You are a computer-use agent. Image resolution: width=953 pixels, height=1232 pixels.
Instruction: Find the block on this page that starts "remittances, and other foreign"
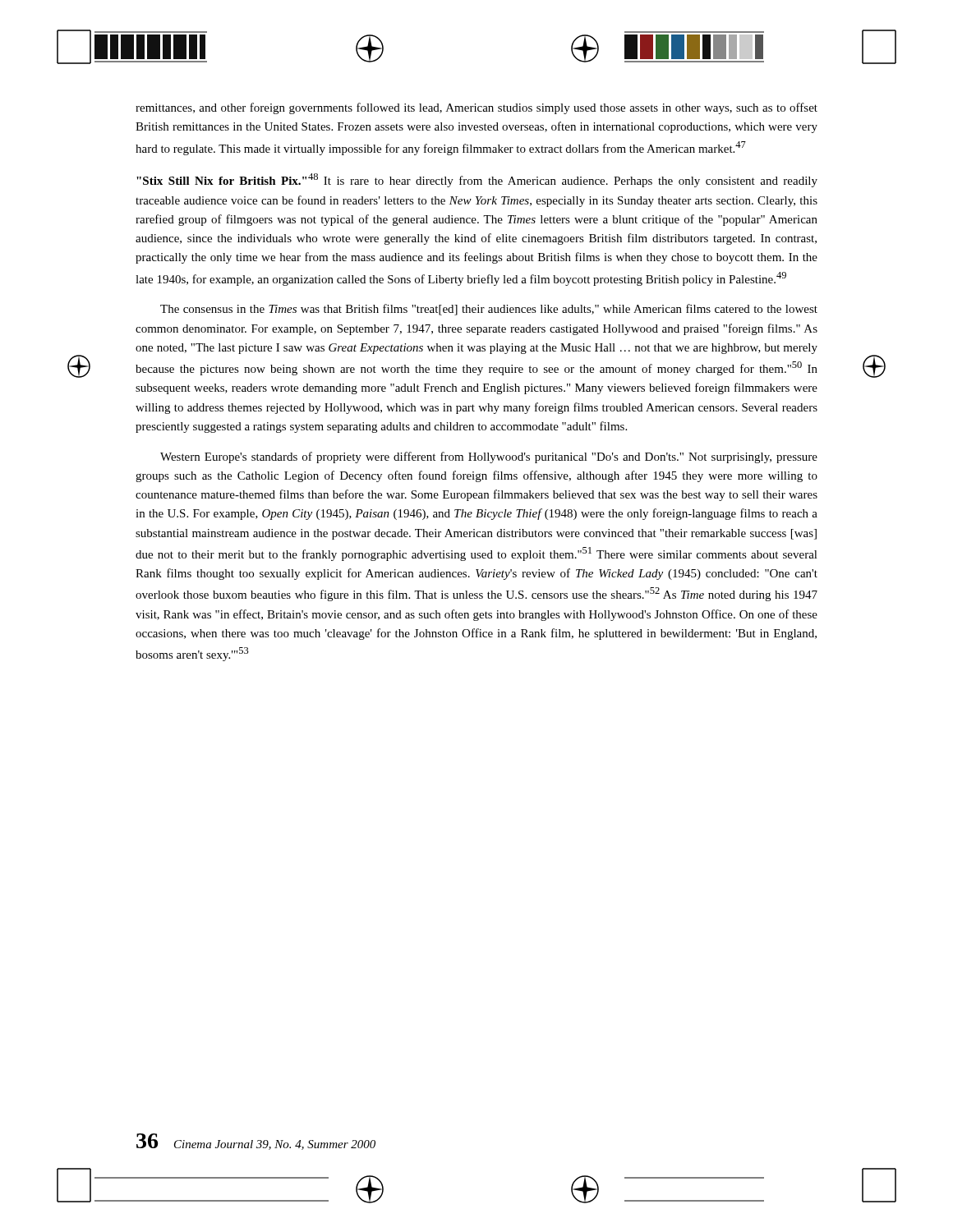tap(476, 382)
